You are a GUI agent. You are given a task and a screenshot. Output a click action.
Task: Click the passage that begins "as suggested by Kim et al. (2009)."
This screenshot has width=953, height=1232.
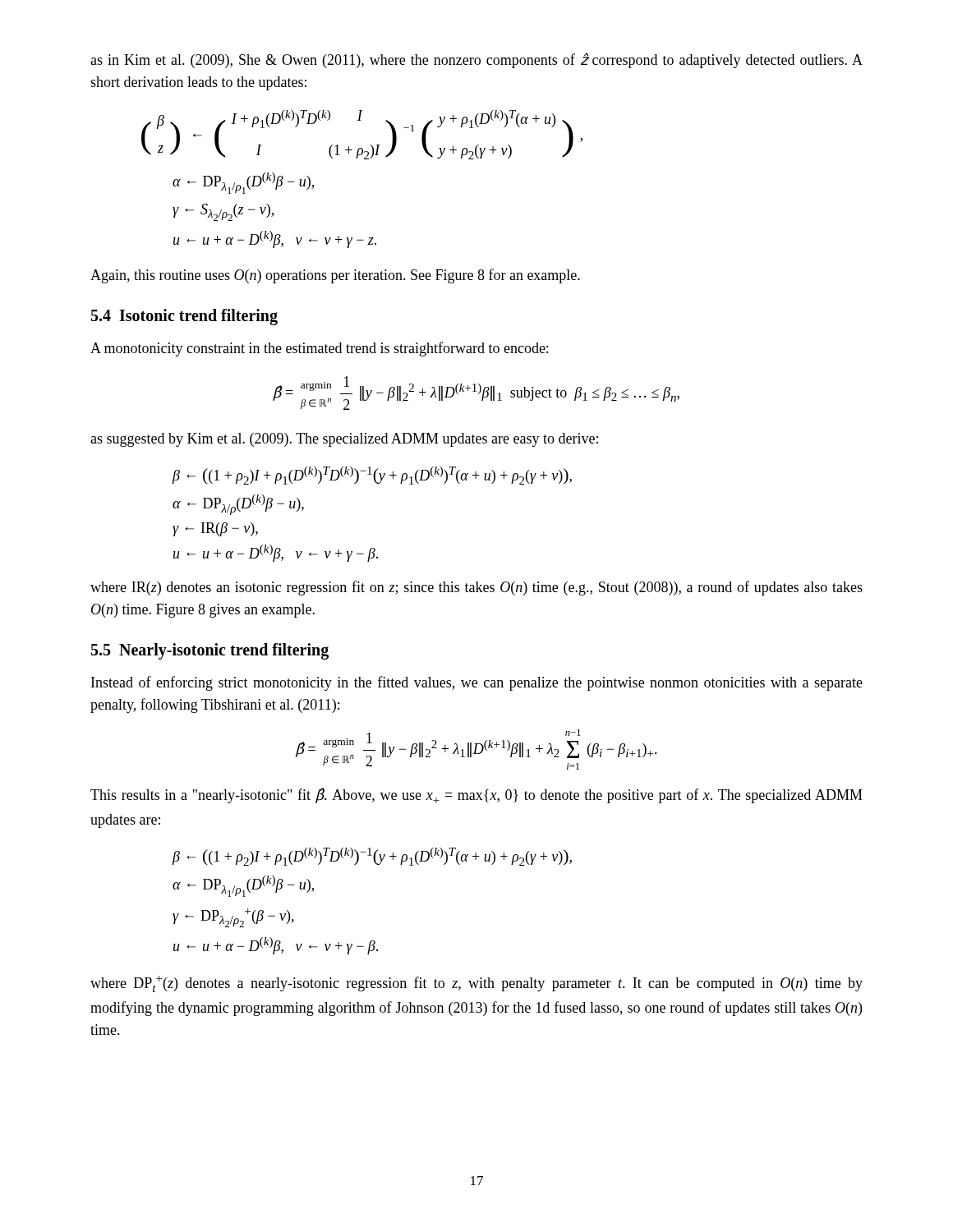(x=345, y=438)
